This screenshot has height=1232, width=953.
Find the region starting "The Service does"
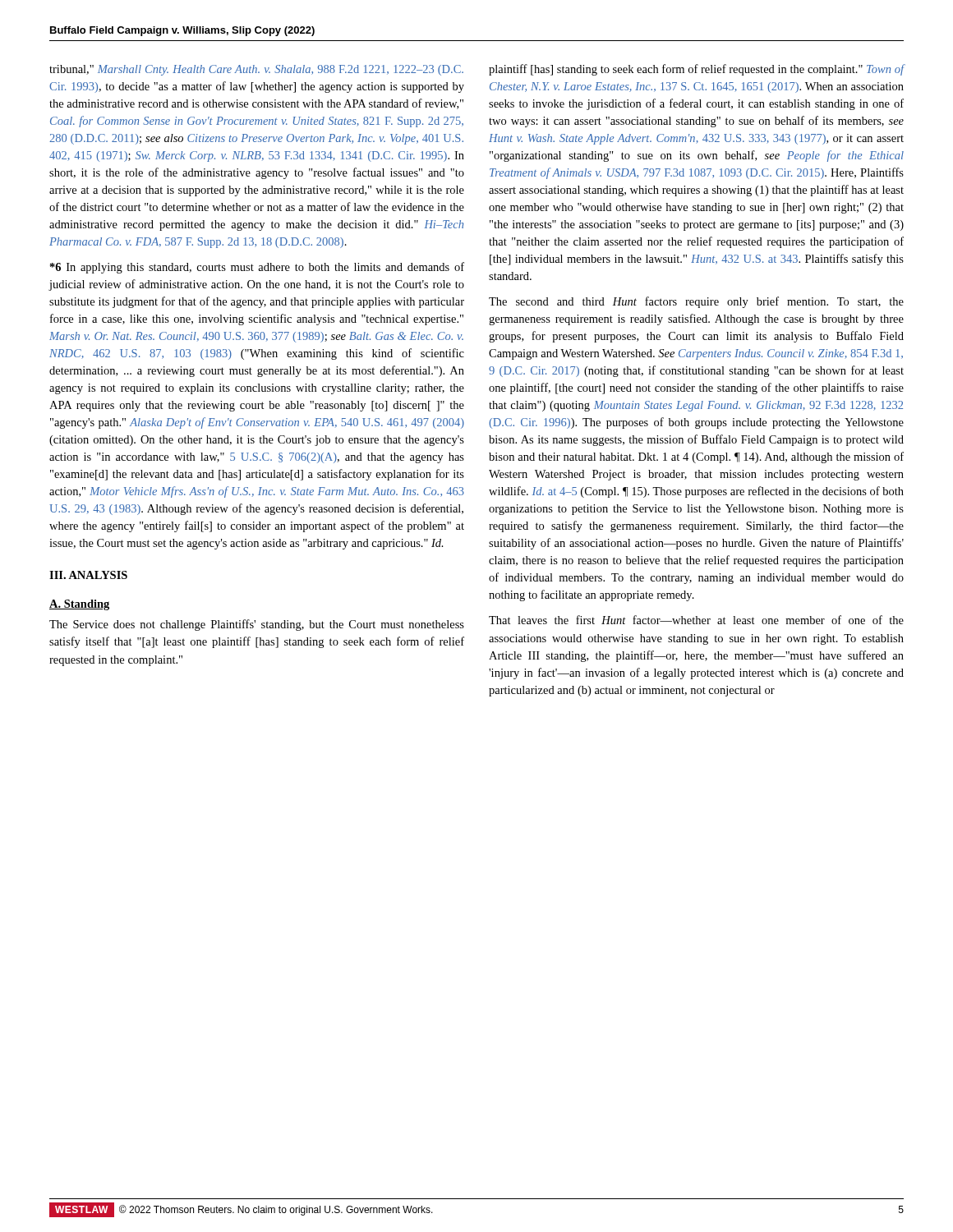257,642
